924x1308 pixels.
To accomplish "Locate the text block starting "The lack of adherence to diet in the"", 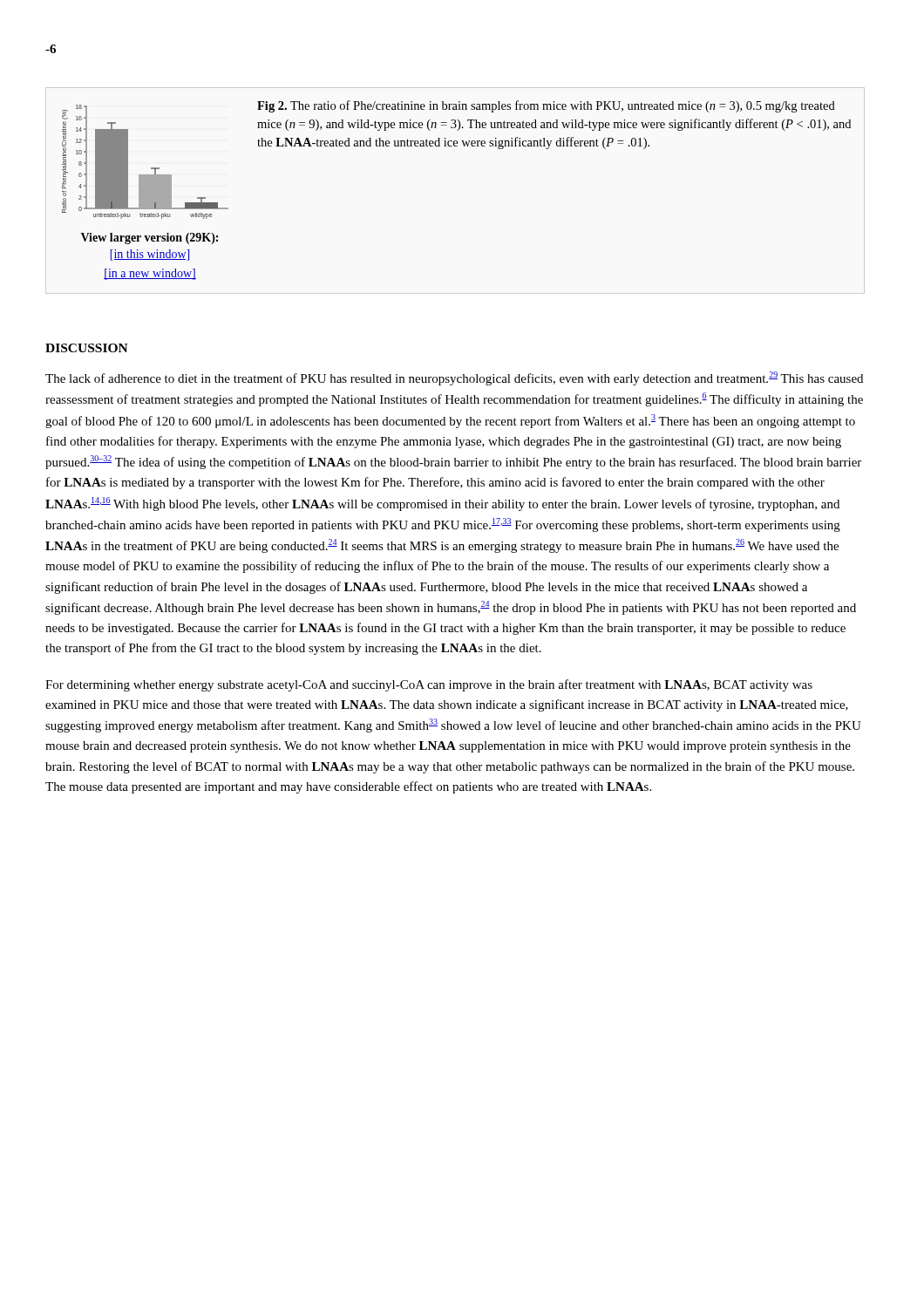I will (454, 512).
